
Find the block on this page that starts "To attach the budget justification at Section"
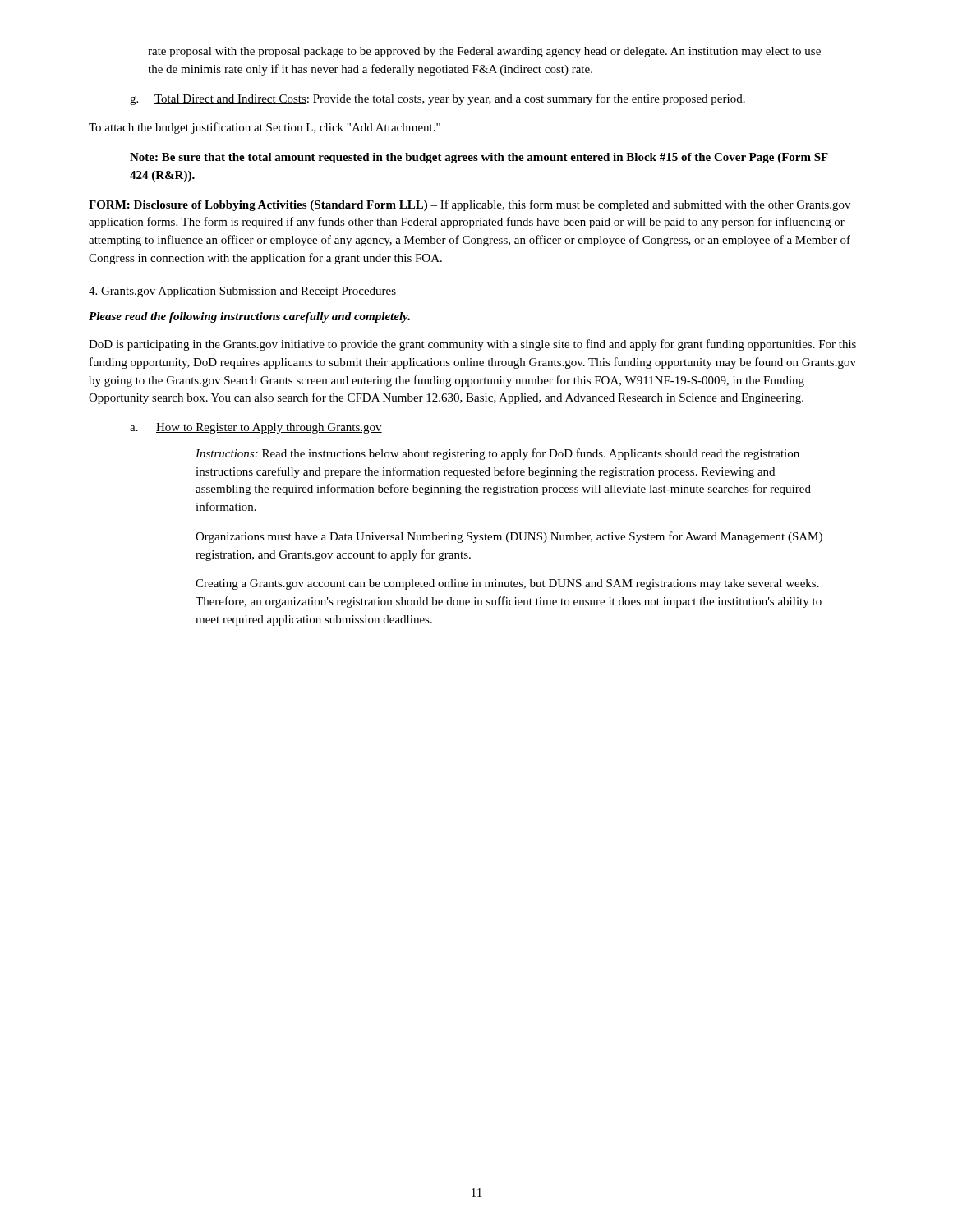click(x=265, y=128)
